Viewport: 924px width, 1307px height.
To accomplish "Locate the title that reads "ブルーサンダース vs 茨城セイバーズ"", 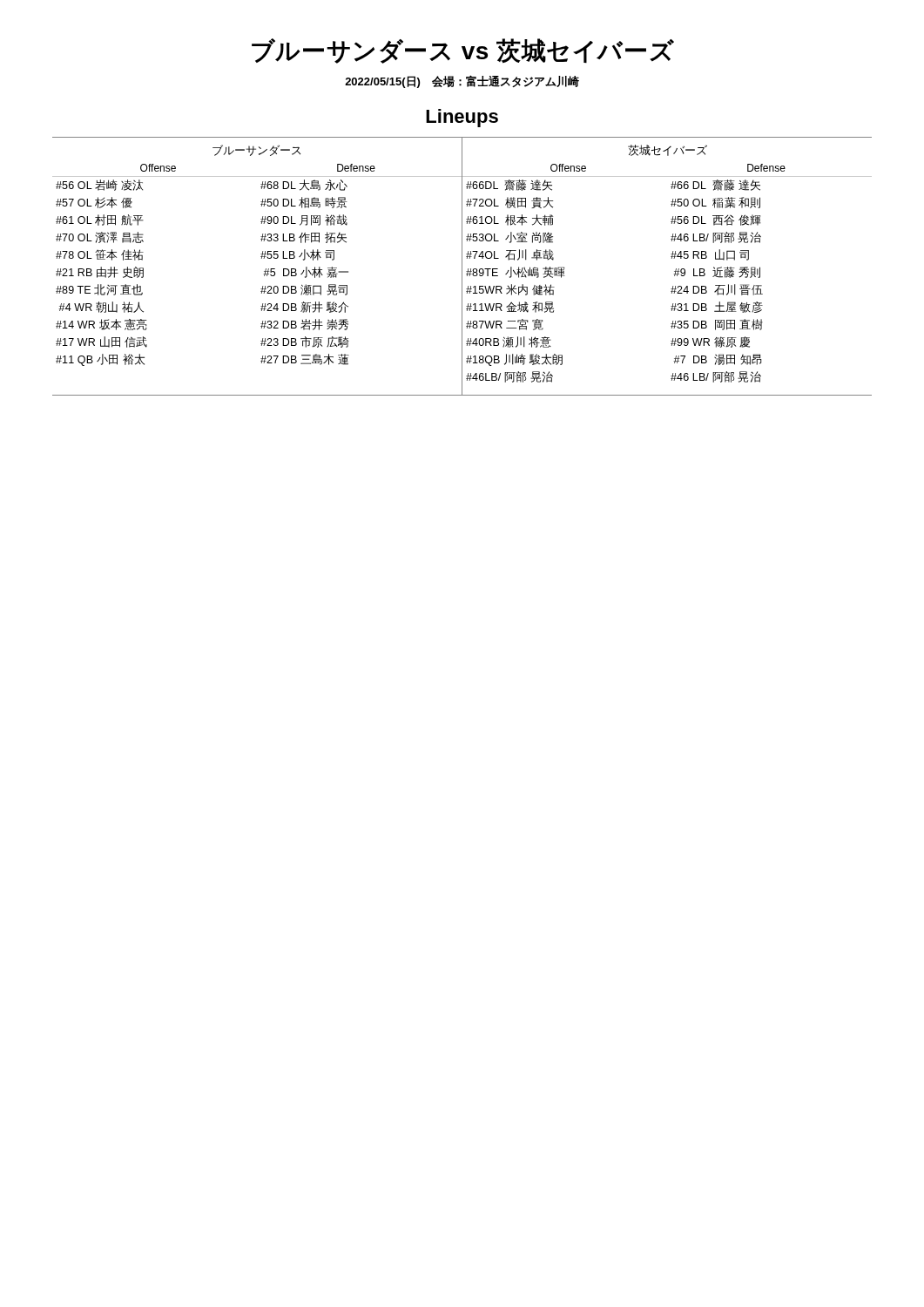I will pos(462,51).
